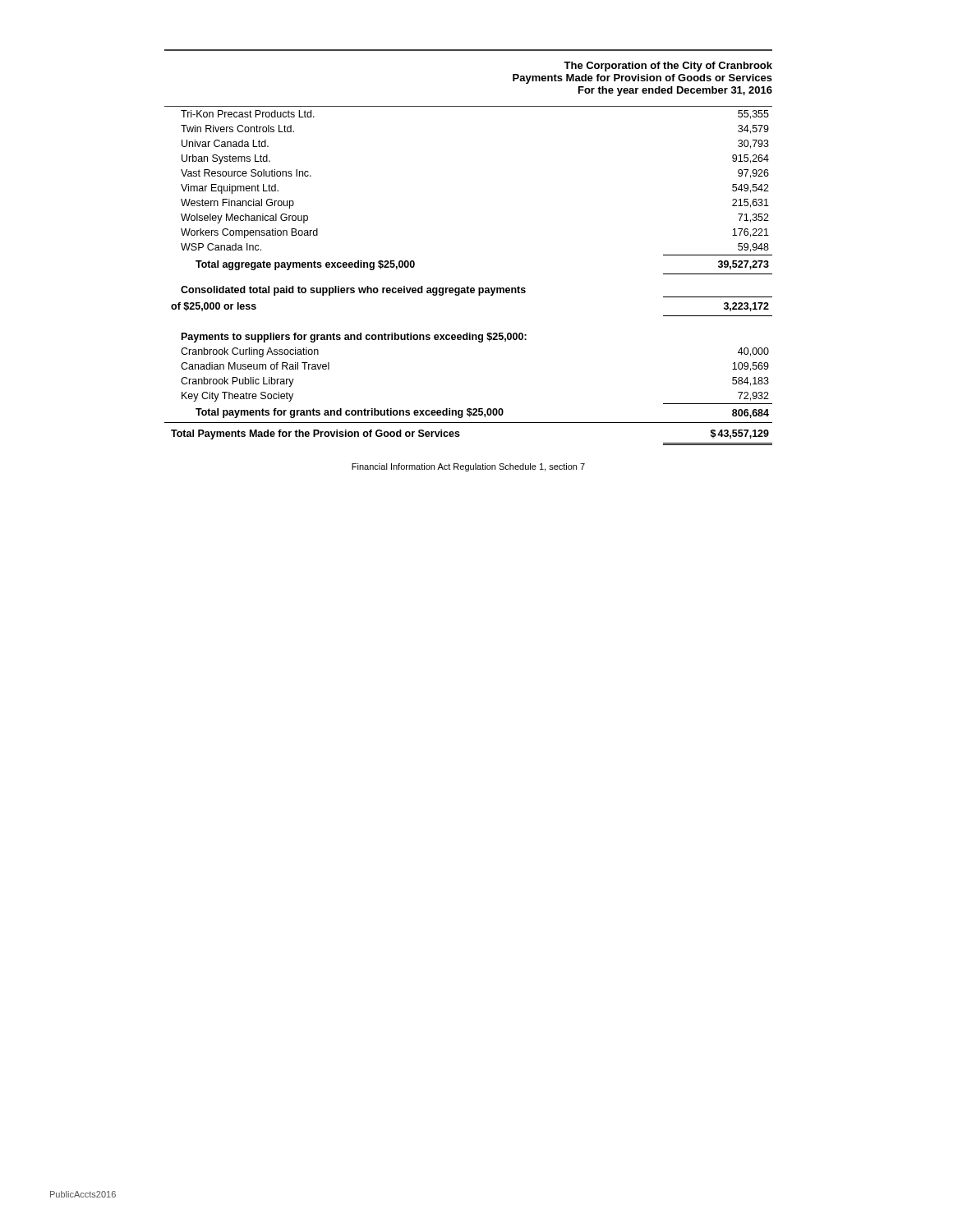Image resolution: width=953 pixels, height=1232 pixels.
Task: Point to the text block starting "The Corporation of"
Action: click(x=668, y=67)
